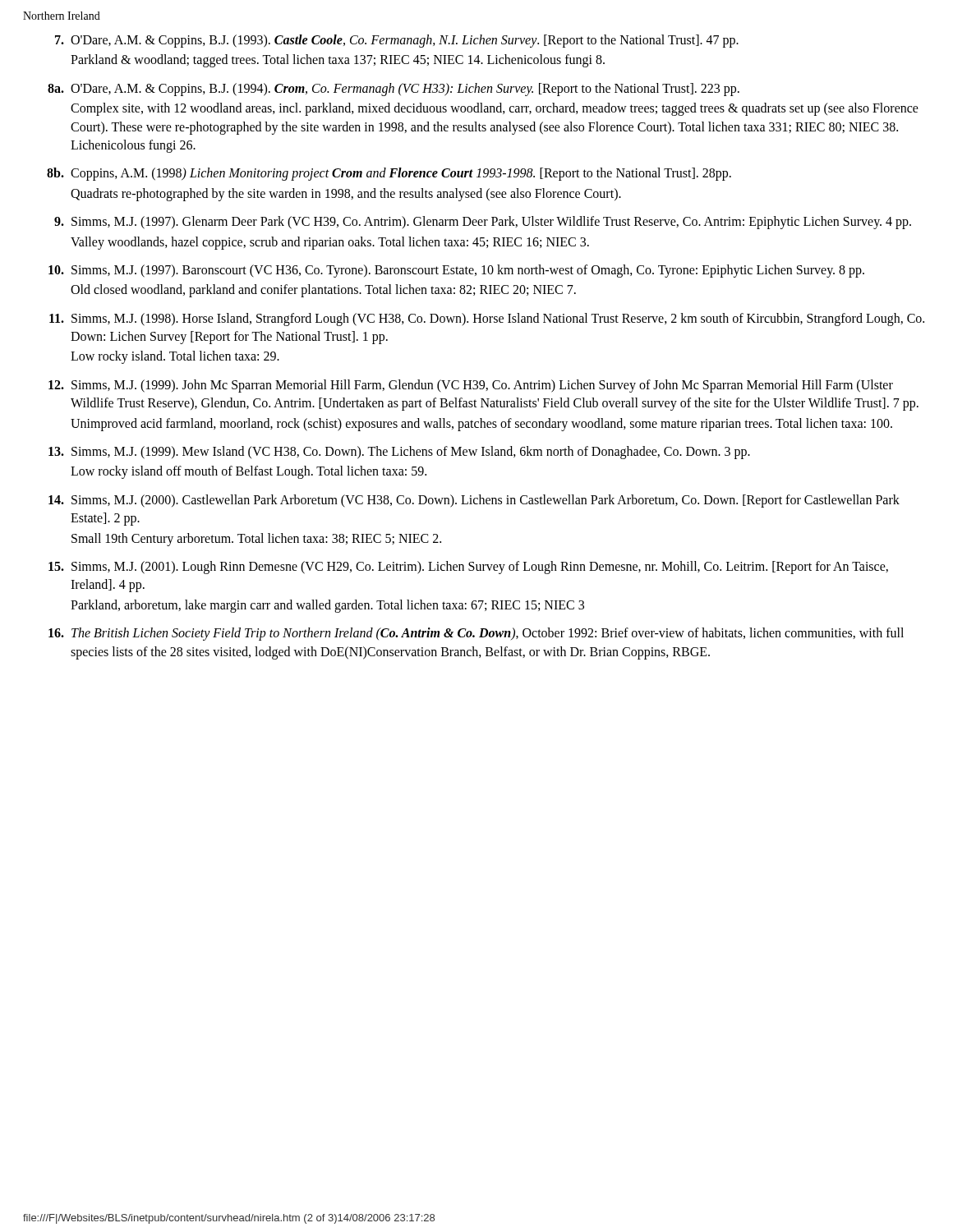The image size is (953, 1232).
Task: Point to the block beginning "8b. Coppins, A.M."
Action: (x=476, y=185)
